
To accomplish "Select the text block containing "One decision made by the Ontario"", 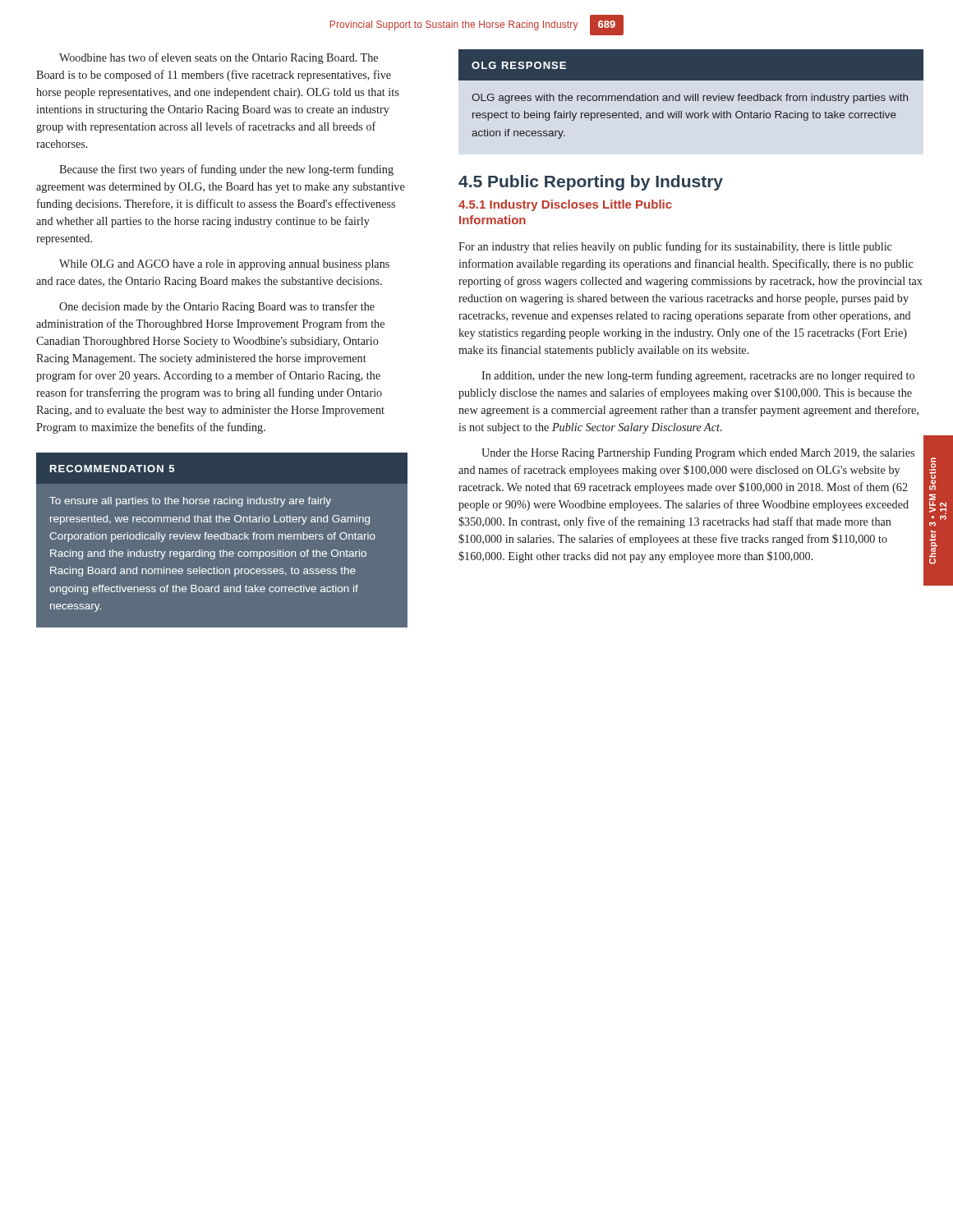I will point(211,367).
